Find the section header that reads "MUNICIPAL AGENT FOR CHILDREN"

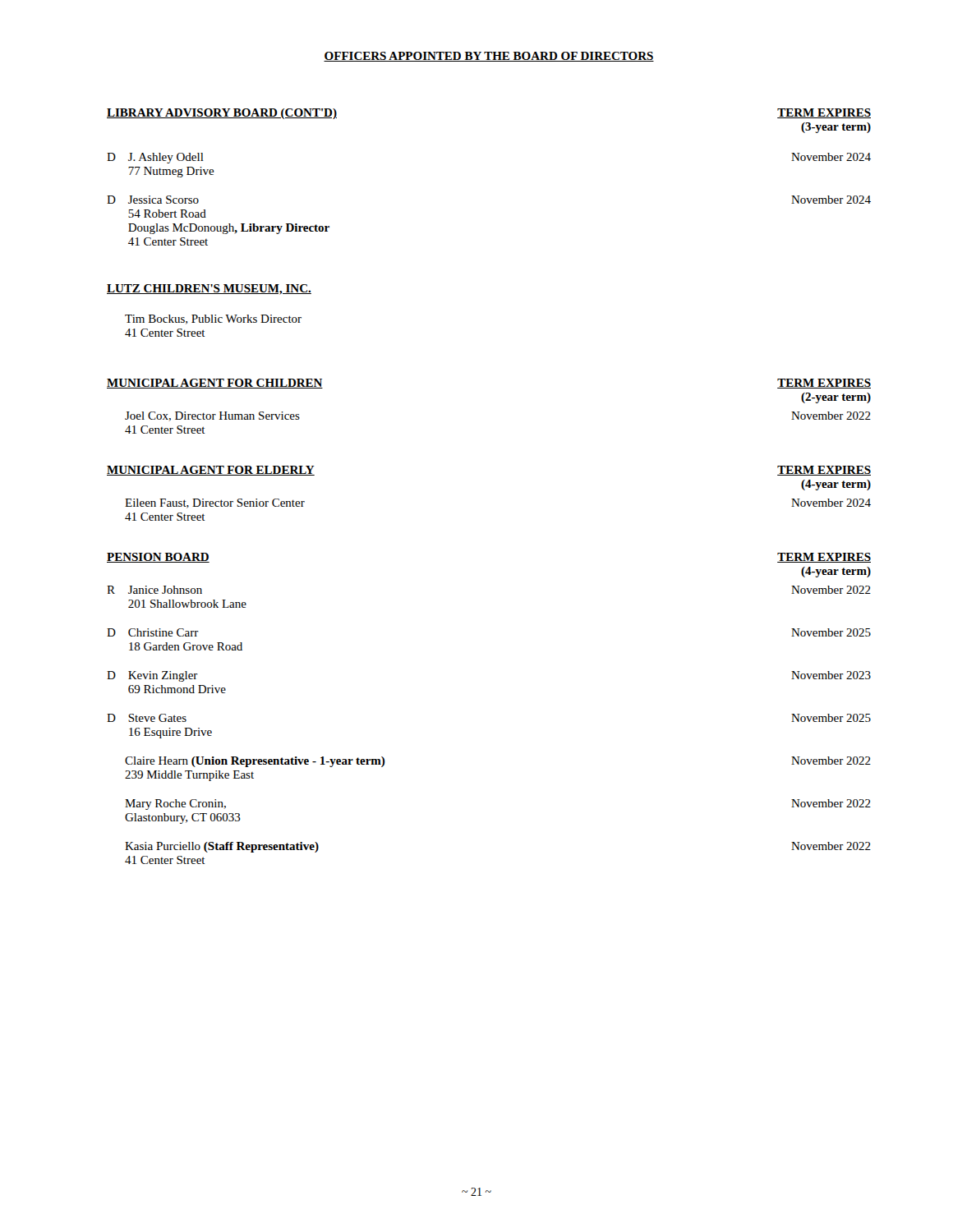tap(215, 383)
